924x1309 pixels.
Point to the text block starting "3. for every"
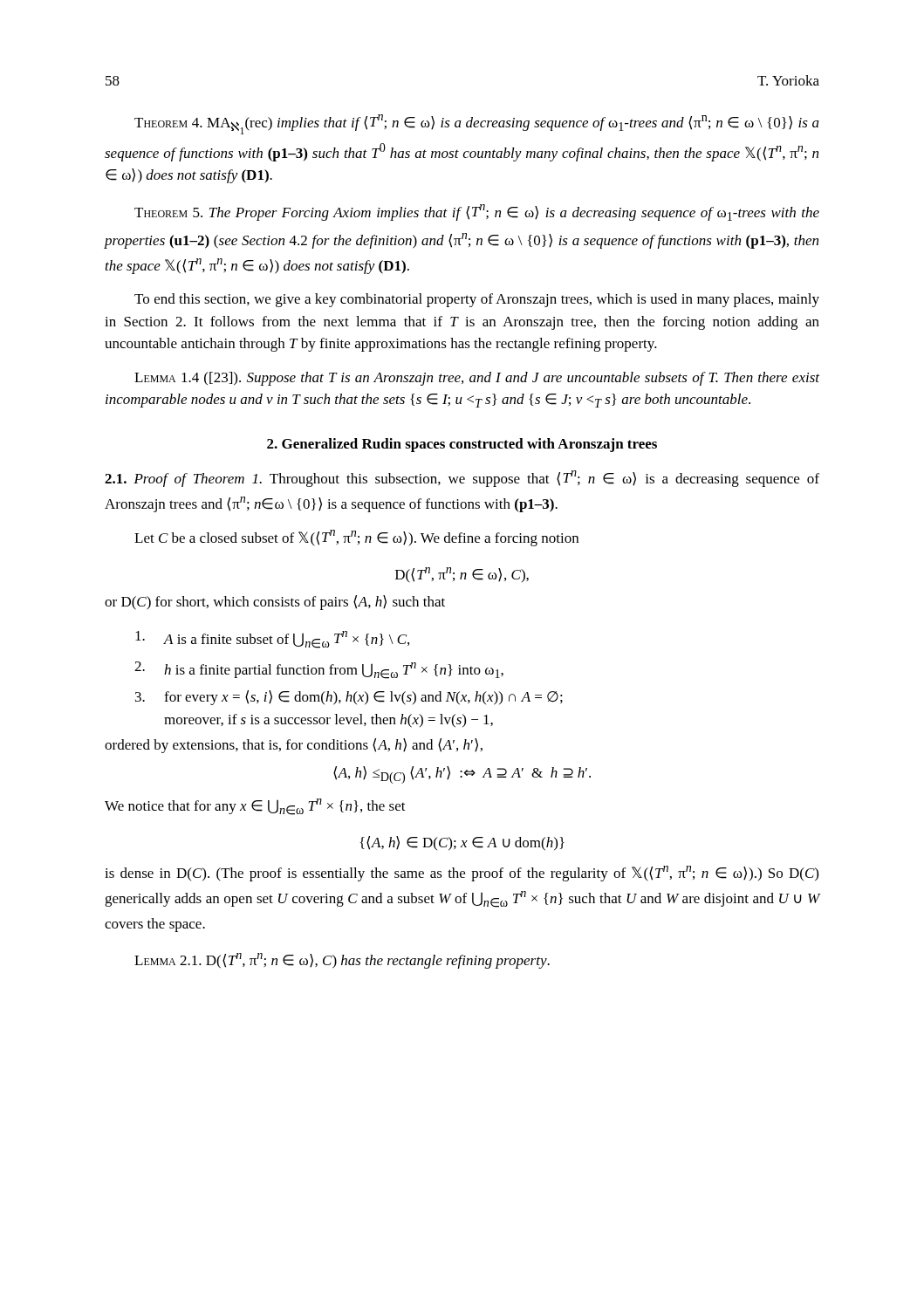tap(477, 708)
